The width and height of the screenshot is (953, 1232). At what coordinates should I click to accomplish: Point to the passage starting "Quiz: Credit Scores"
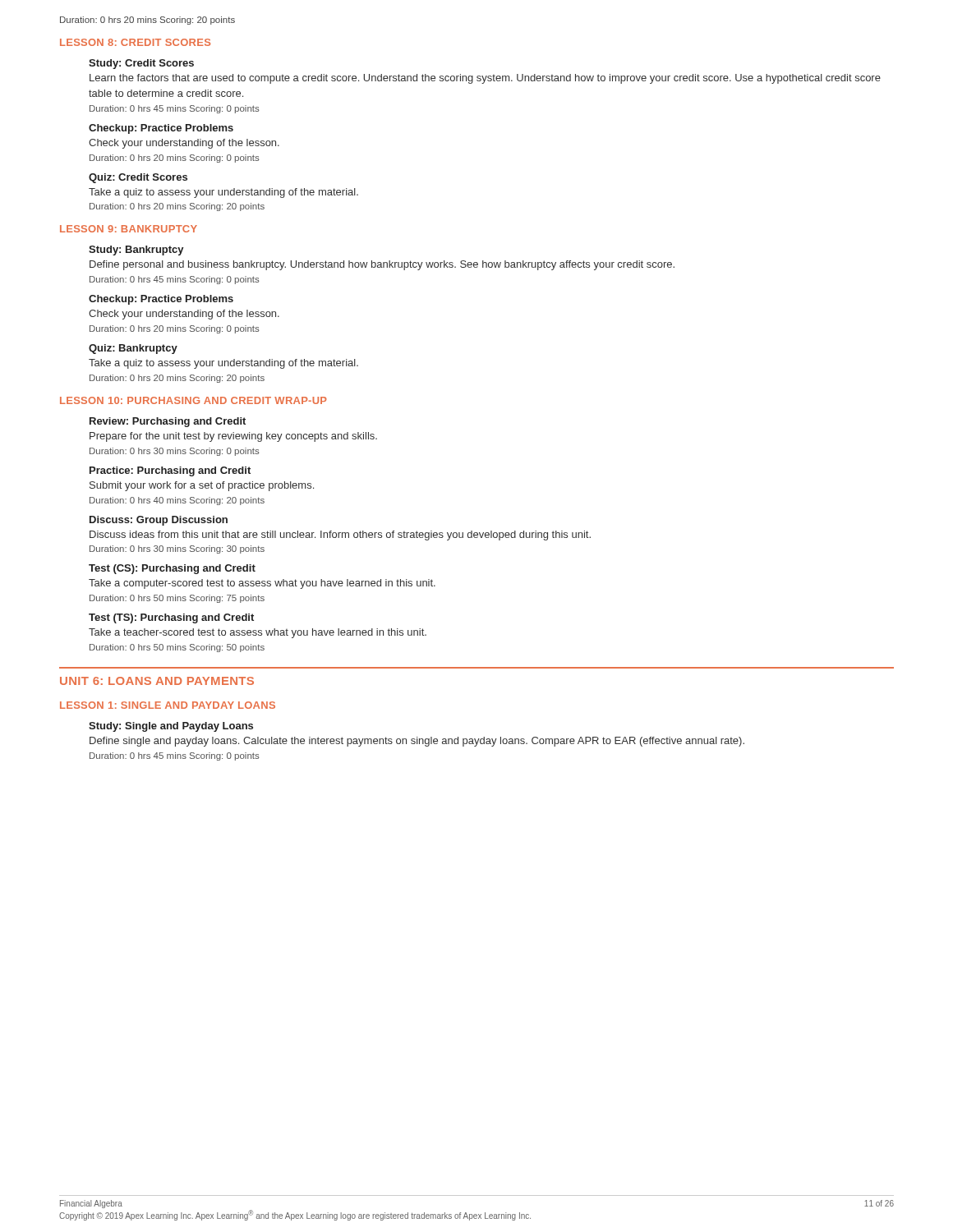[138, 178]
